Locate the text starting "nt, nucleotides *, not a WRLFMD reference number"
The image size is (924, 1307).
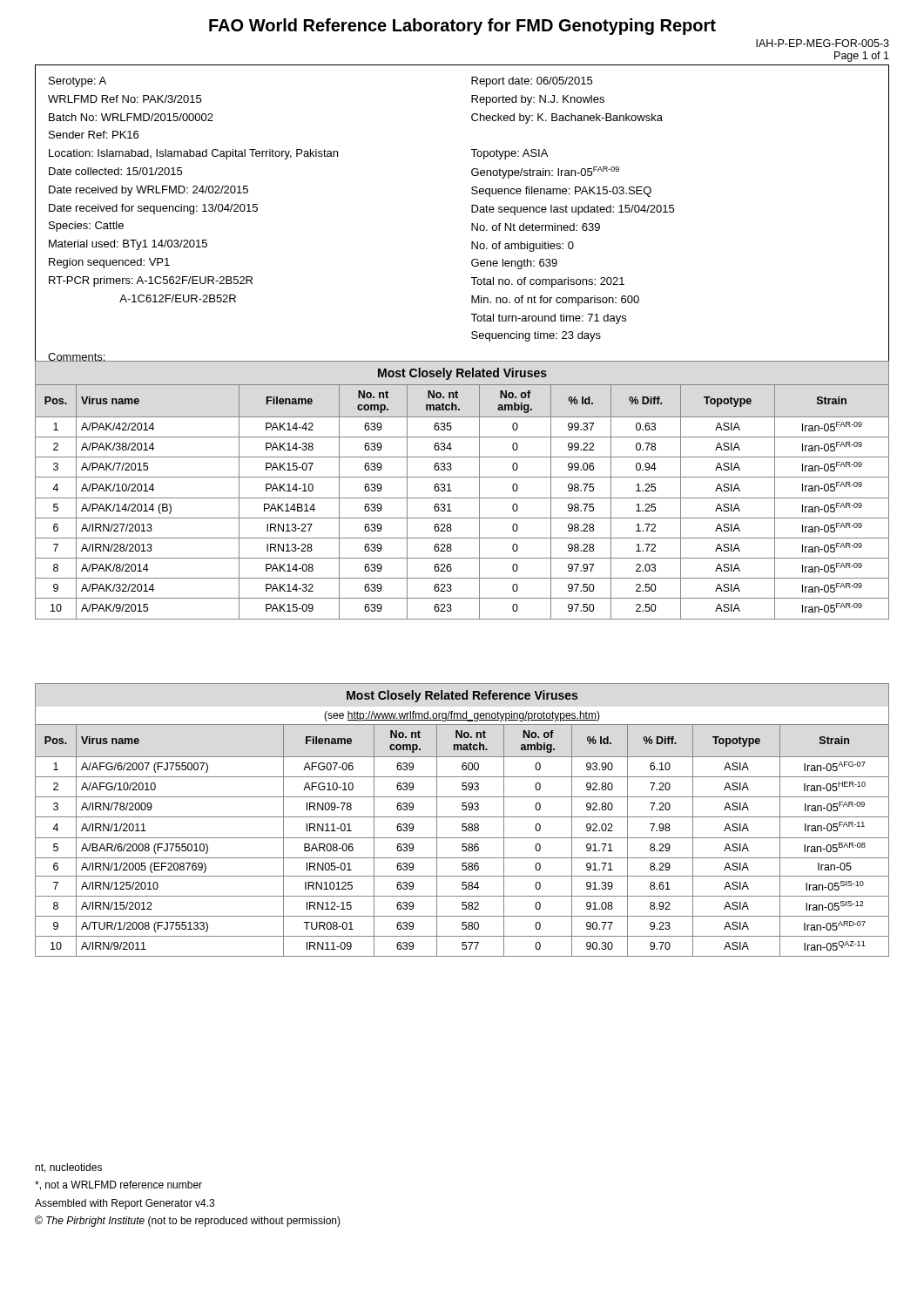coord(188,1194)
